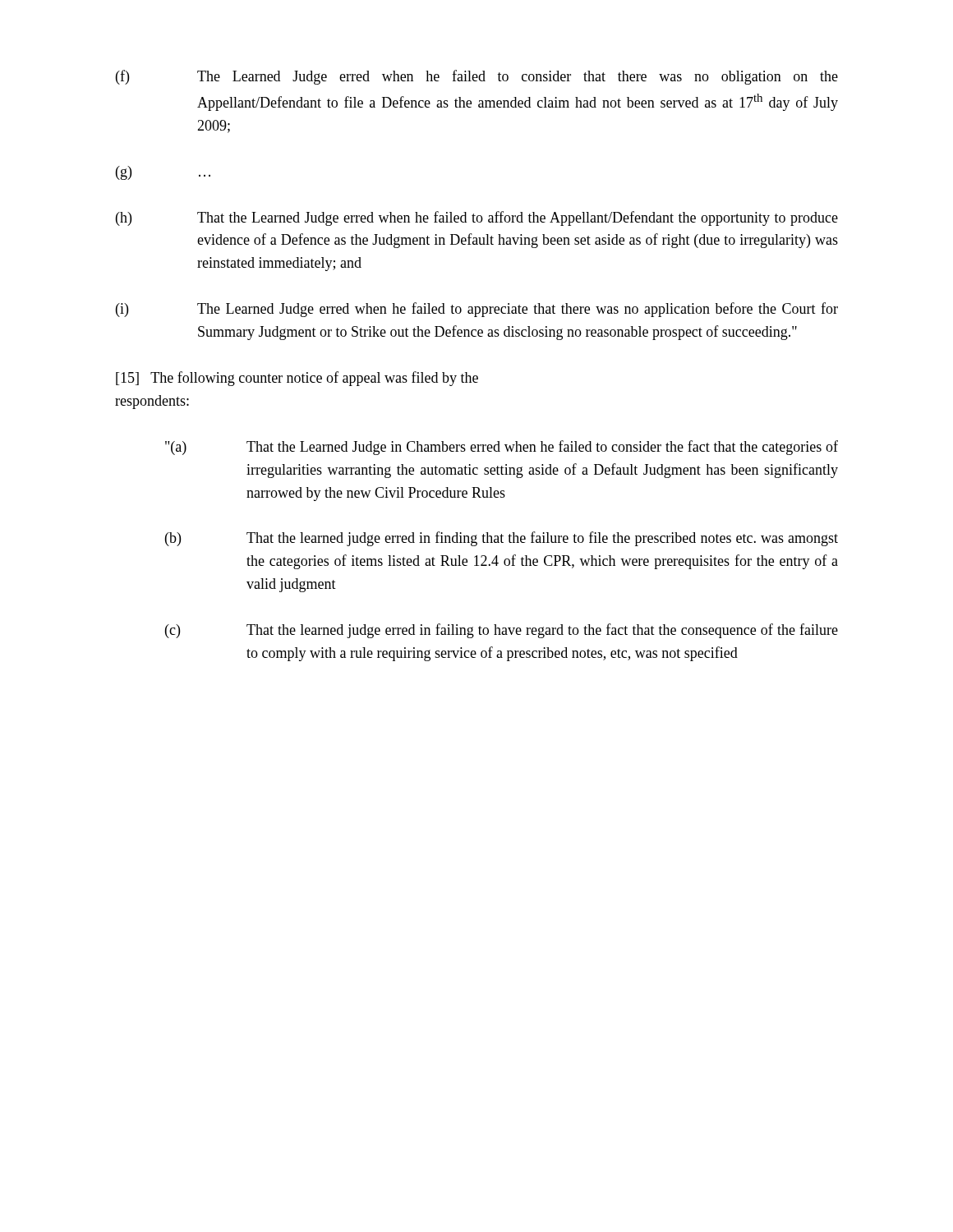Point to the block beginning "(f) The Learned Judge"

click(x=476, y=102)
